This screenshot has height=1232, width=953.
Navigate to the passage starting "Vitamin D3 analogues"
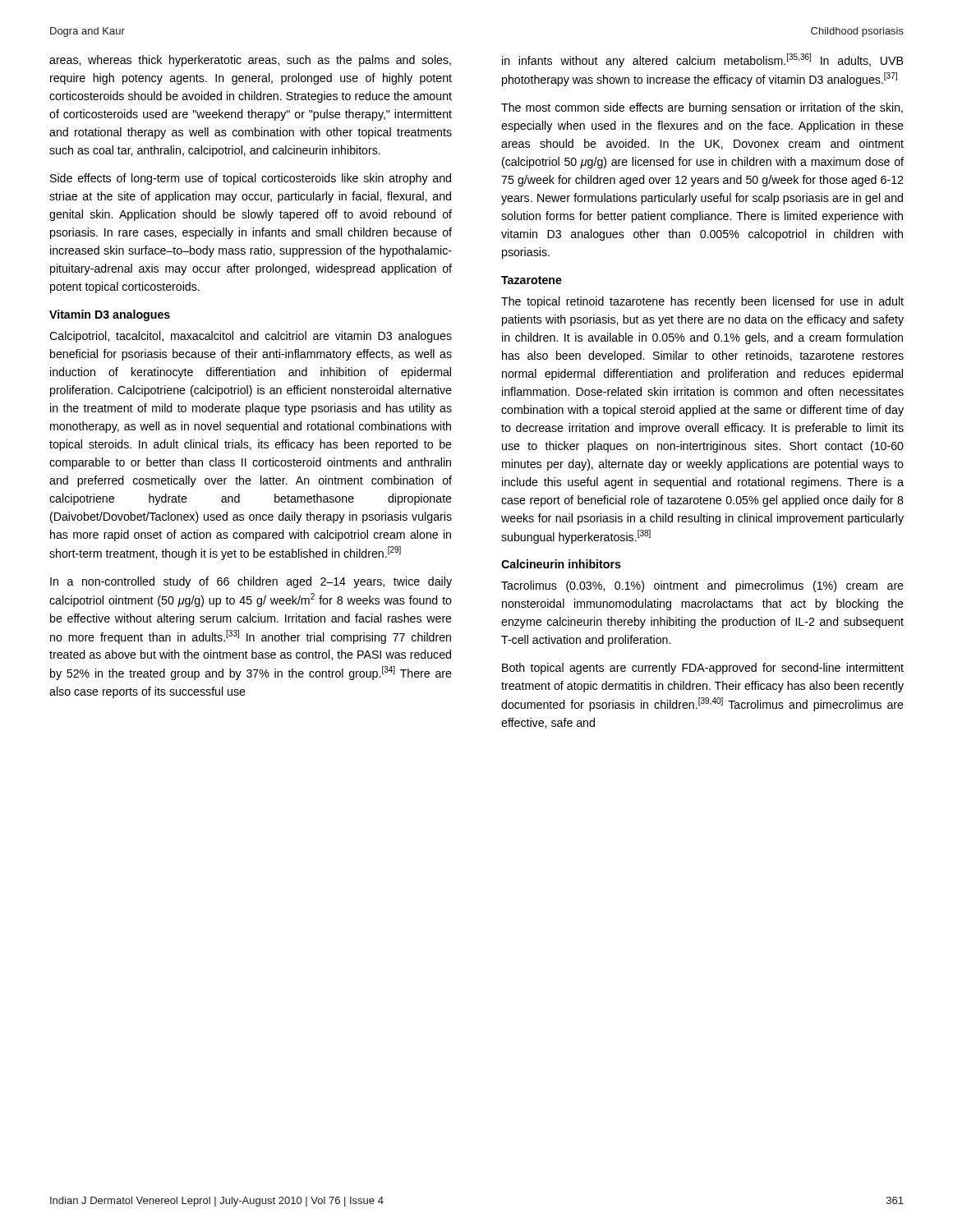[110, 315]
